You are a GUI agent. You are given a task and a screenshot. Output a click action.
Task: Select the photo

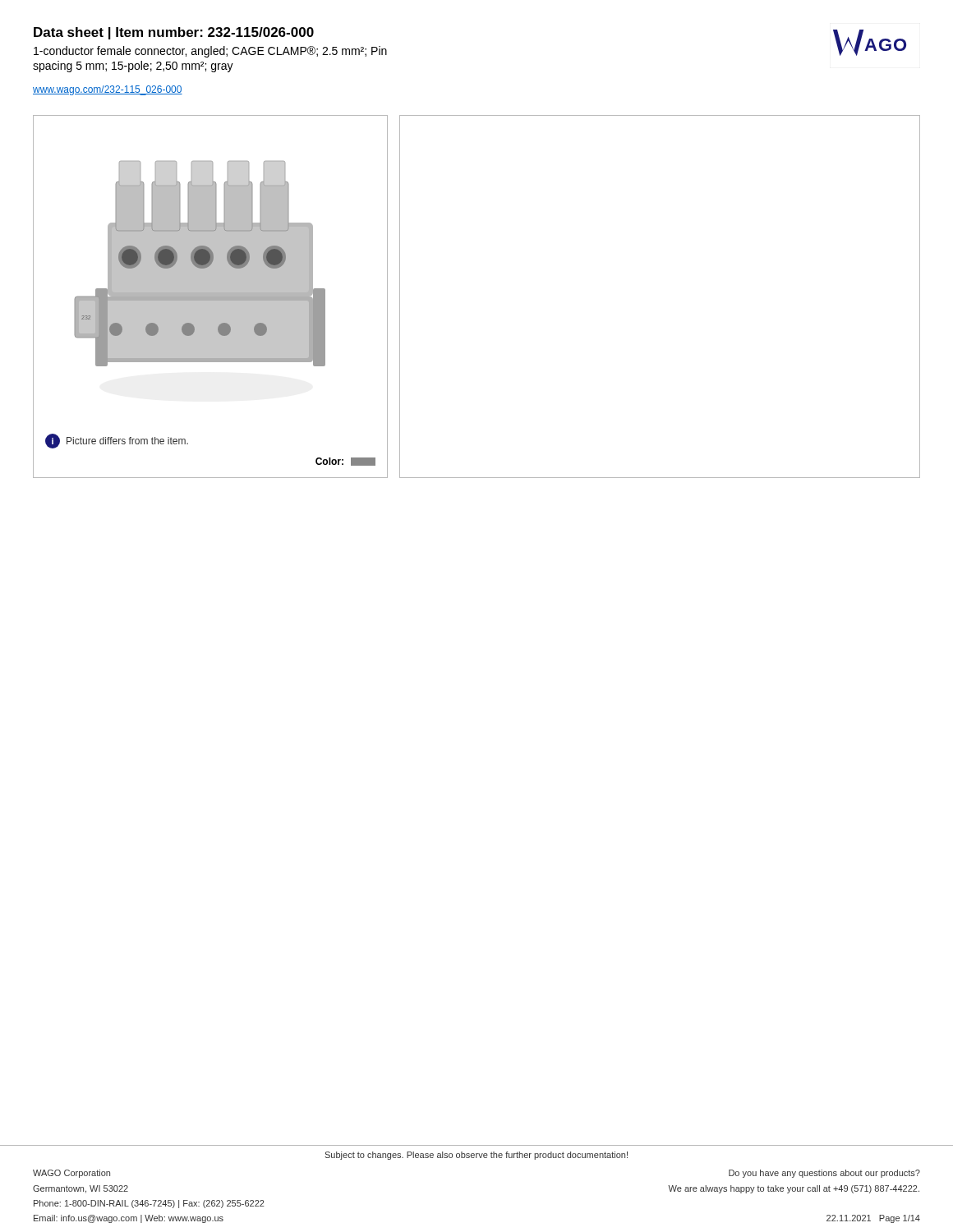click(x=210, y=296)
